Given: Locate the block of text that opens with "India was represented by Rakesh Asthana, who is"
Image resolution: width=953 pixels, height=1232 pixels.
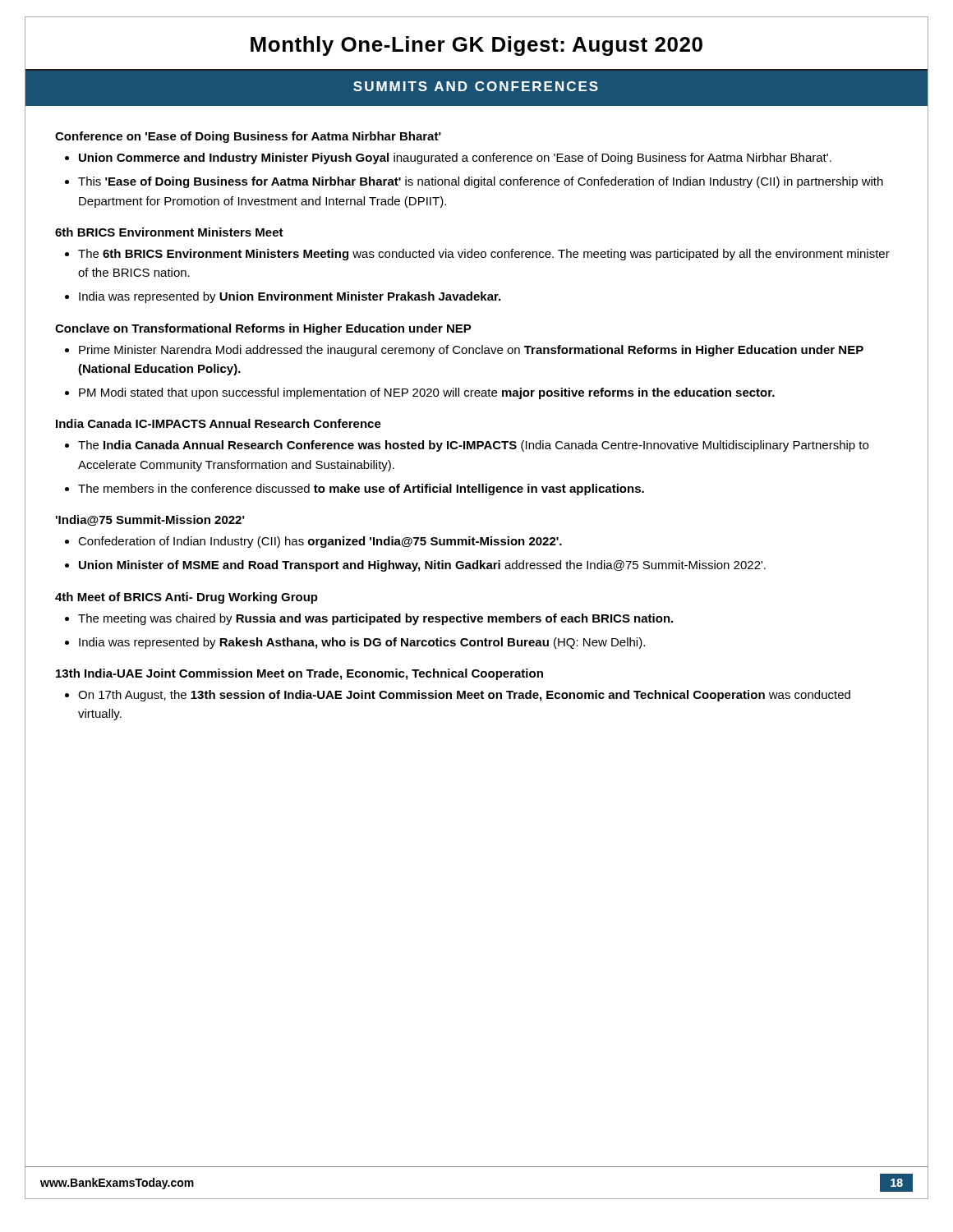Looking at the screenshot, I should tap(362, 642).
